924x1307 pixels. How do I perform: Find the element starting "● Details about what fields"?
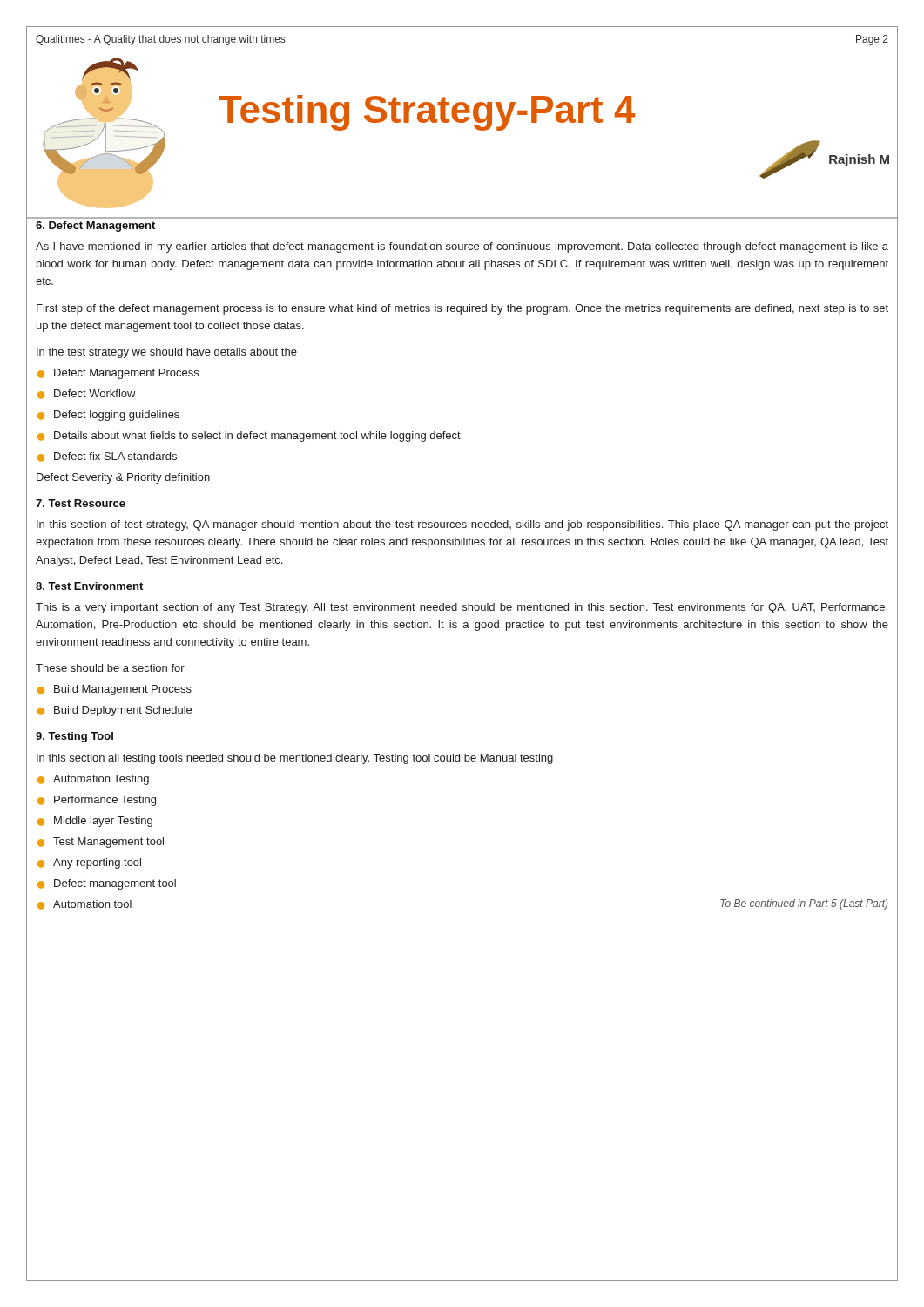coord(462,437)
